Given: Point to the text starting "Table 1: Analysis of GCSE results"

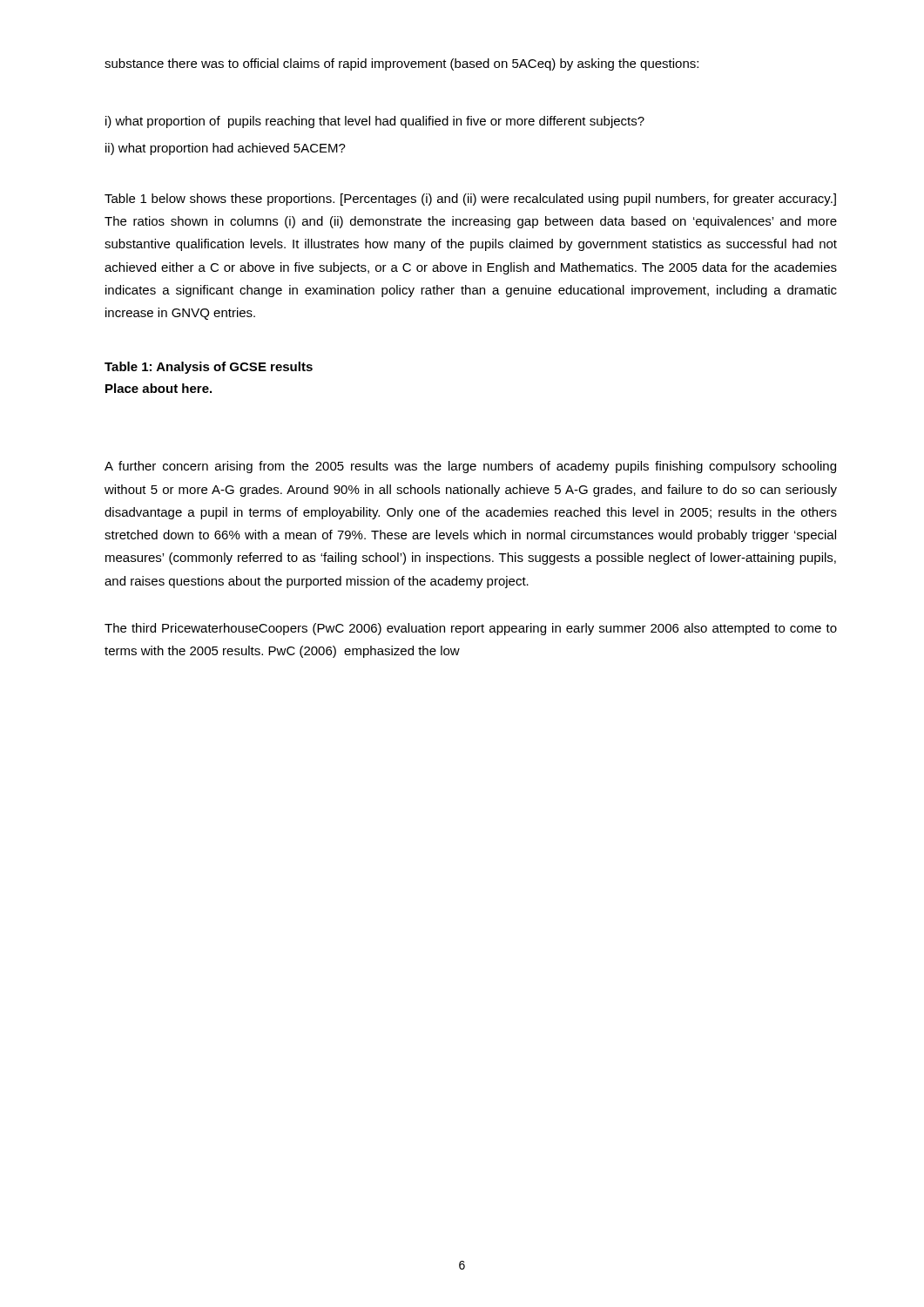Looking at the screenshot, I should [x=209, y=367].
